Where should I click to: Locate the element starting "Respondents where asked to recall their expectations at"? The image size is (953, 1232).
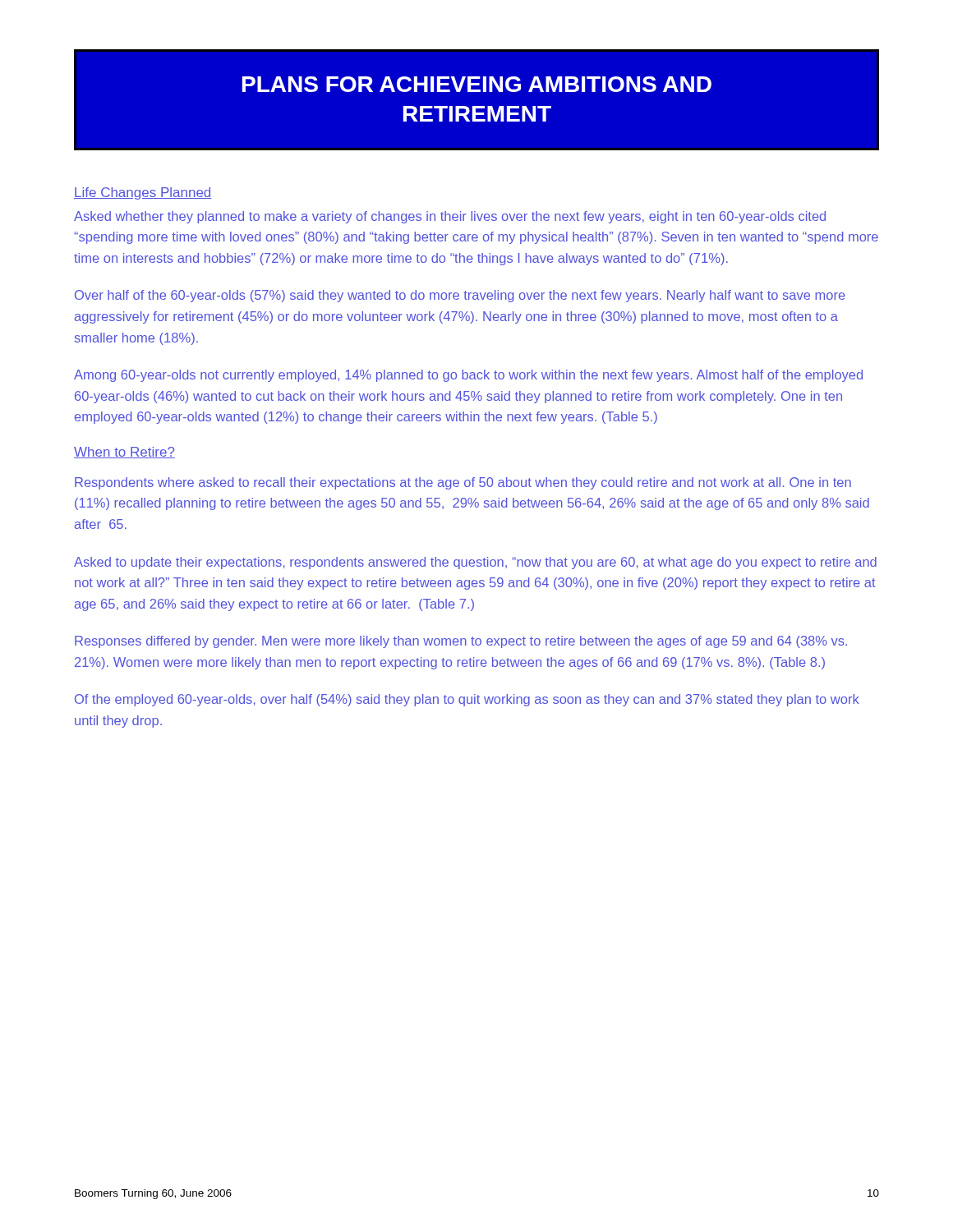tap(472, 503)
